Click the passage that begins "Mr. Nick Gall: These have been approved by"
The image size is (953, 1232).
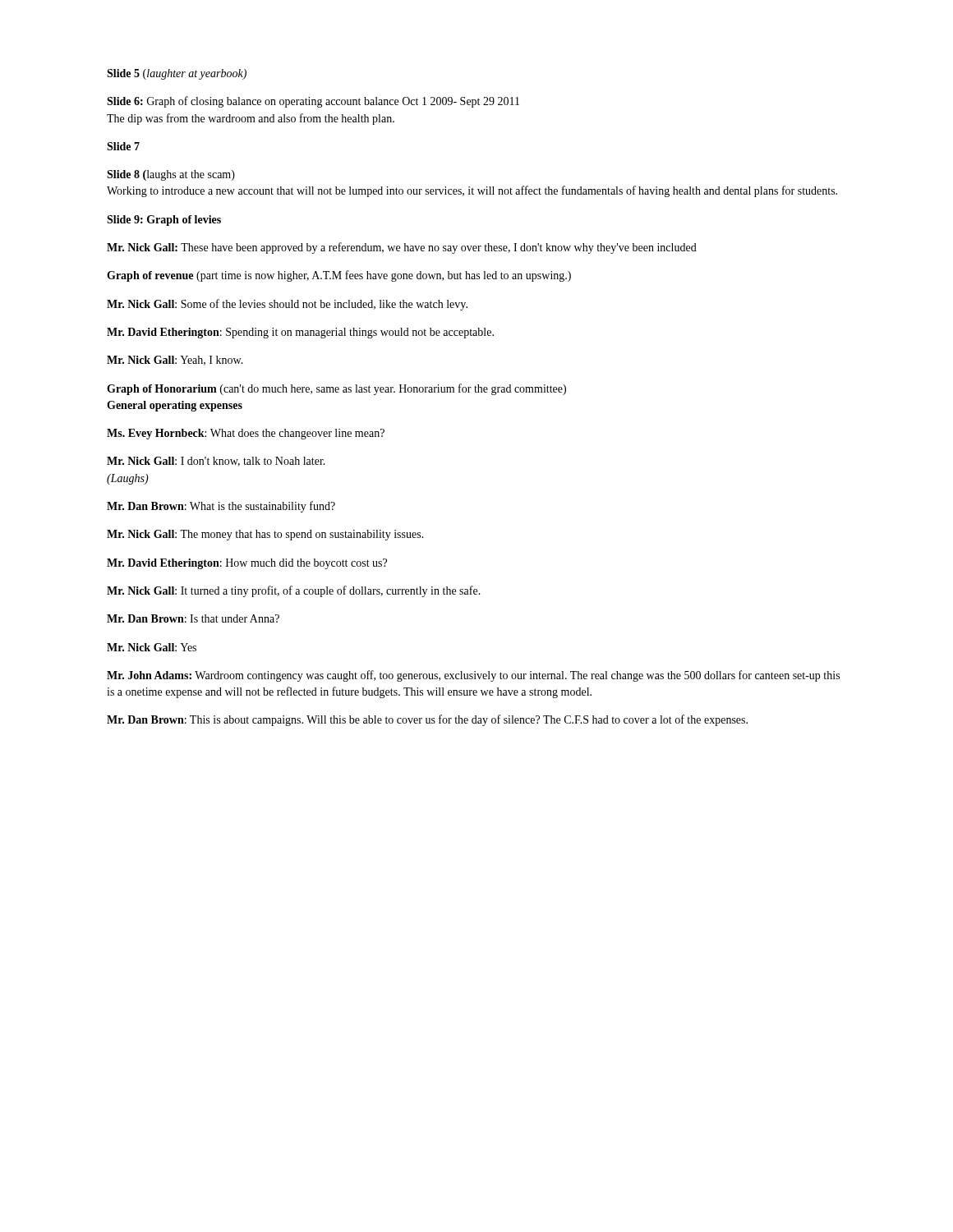click(x=402, y=248)
